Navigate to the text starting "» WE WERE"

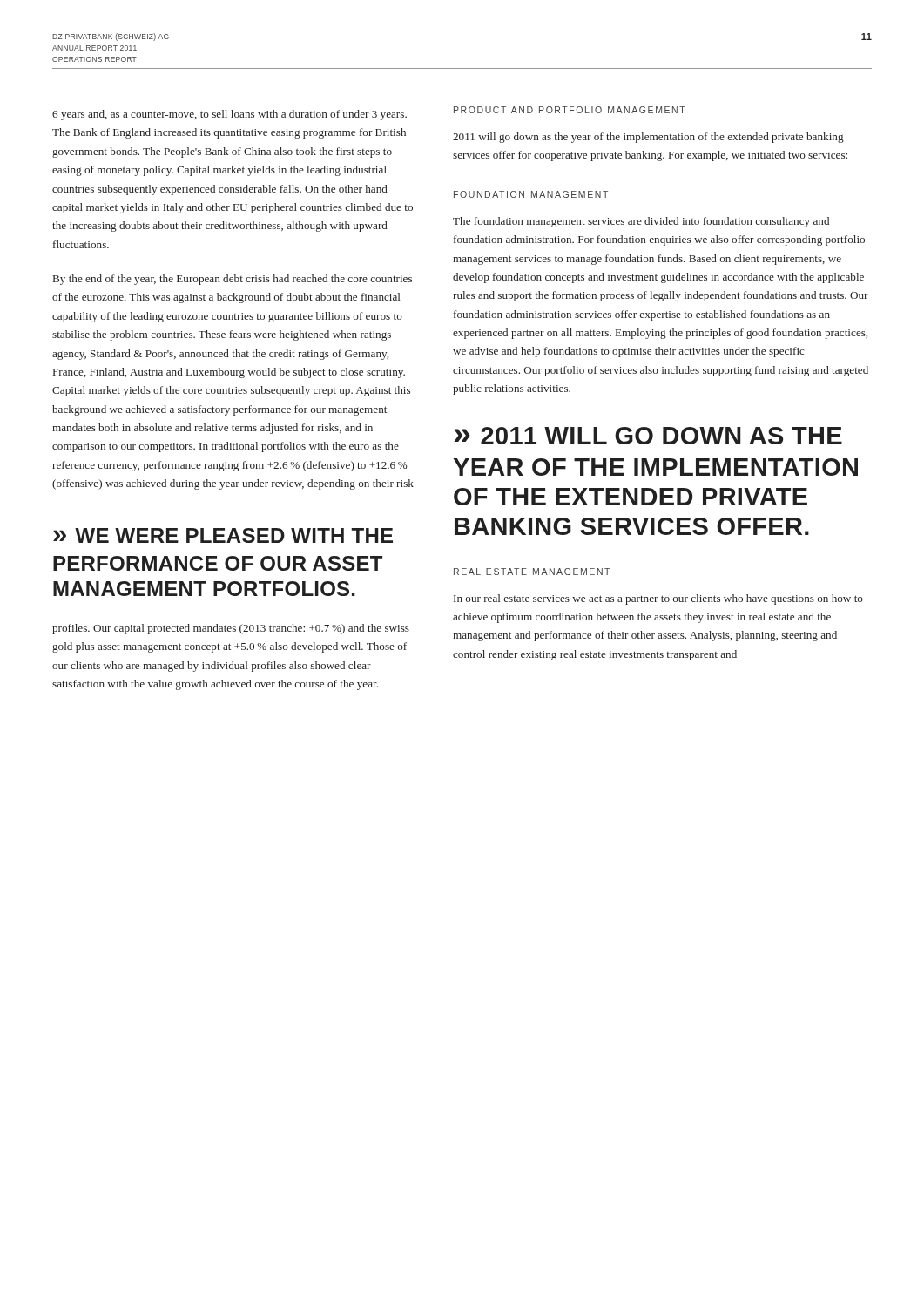pyautogui.click(x=223, y=559)
